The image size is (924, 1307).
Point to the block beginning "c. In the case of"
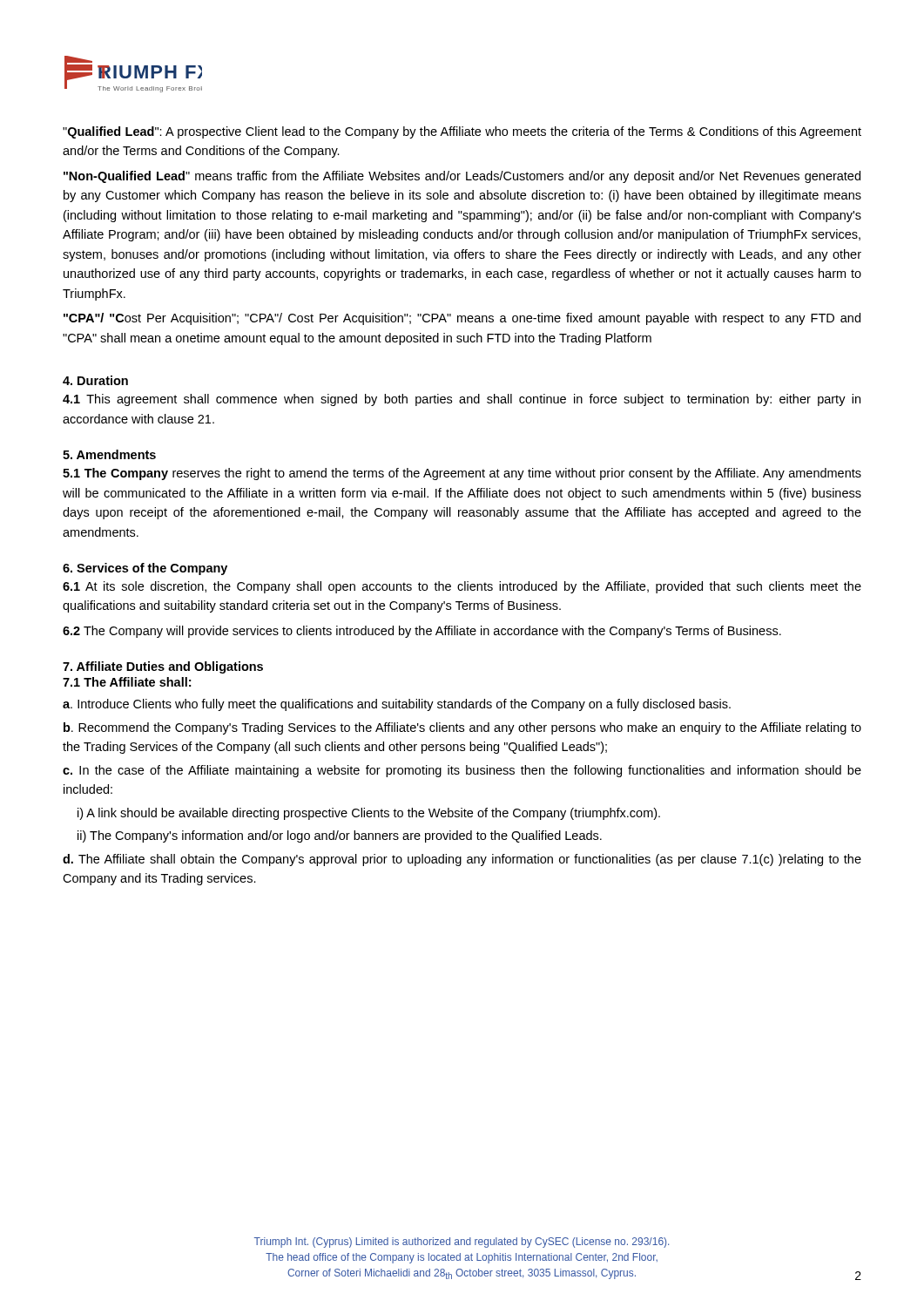(462, 780)
